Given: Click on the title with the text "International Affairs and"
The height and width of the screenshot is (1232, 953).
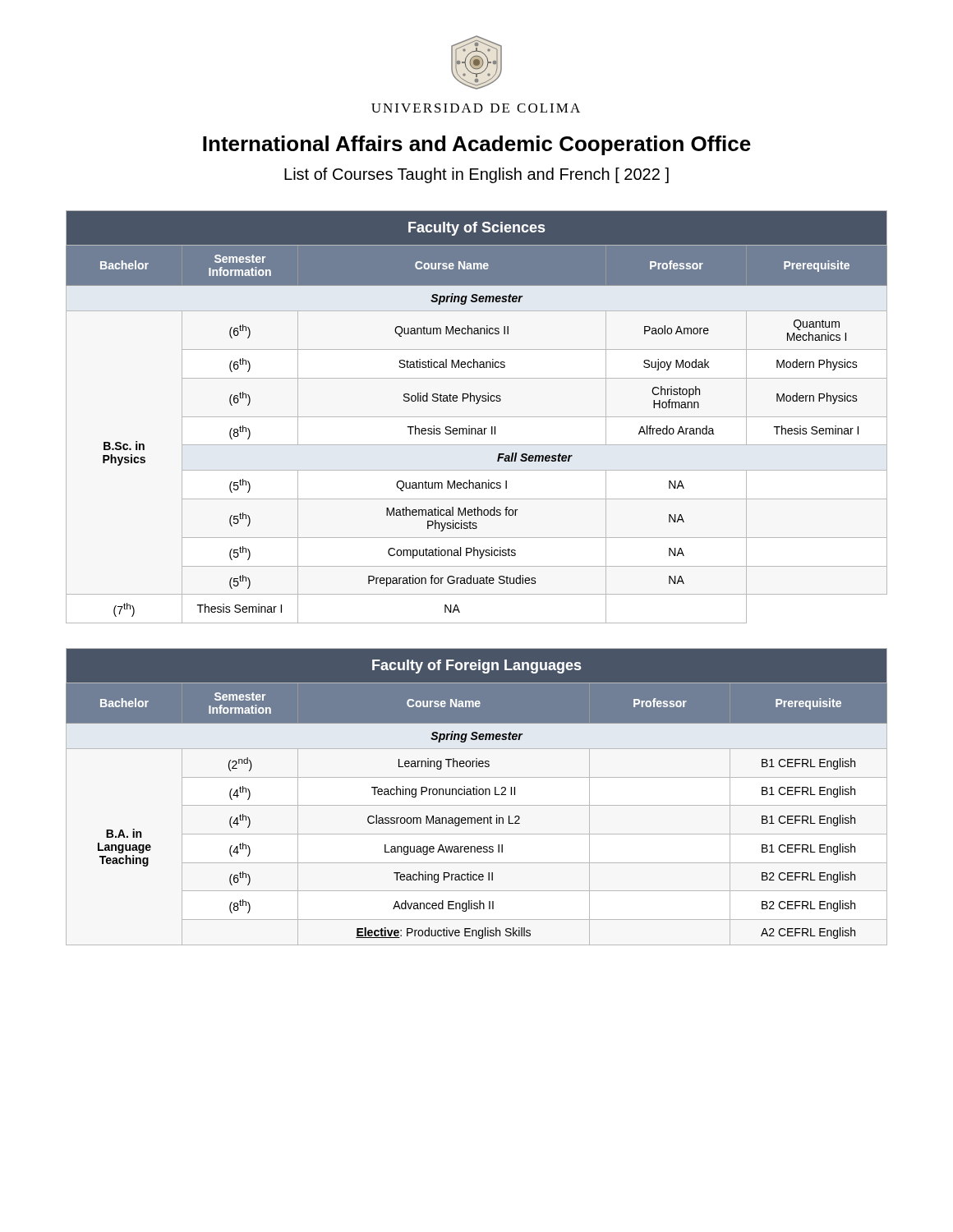Looking at the screenshot, I should point(476,144).
